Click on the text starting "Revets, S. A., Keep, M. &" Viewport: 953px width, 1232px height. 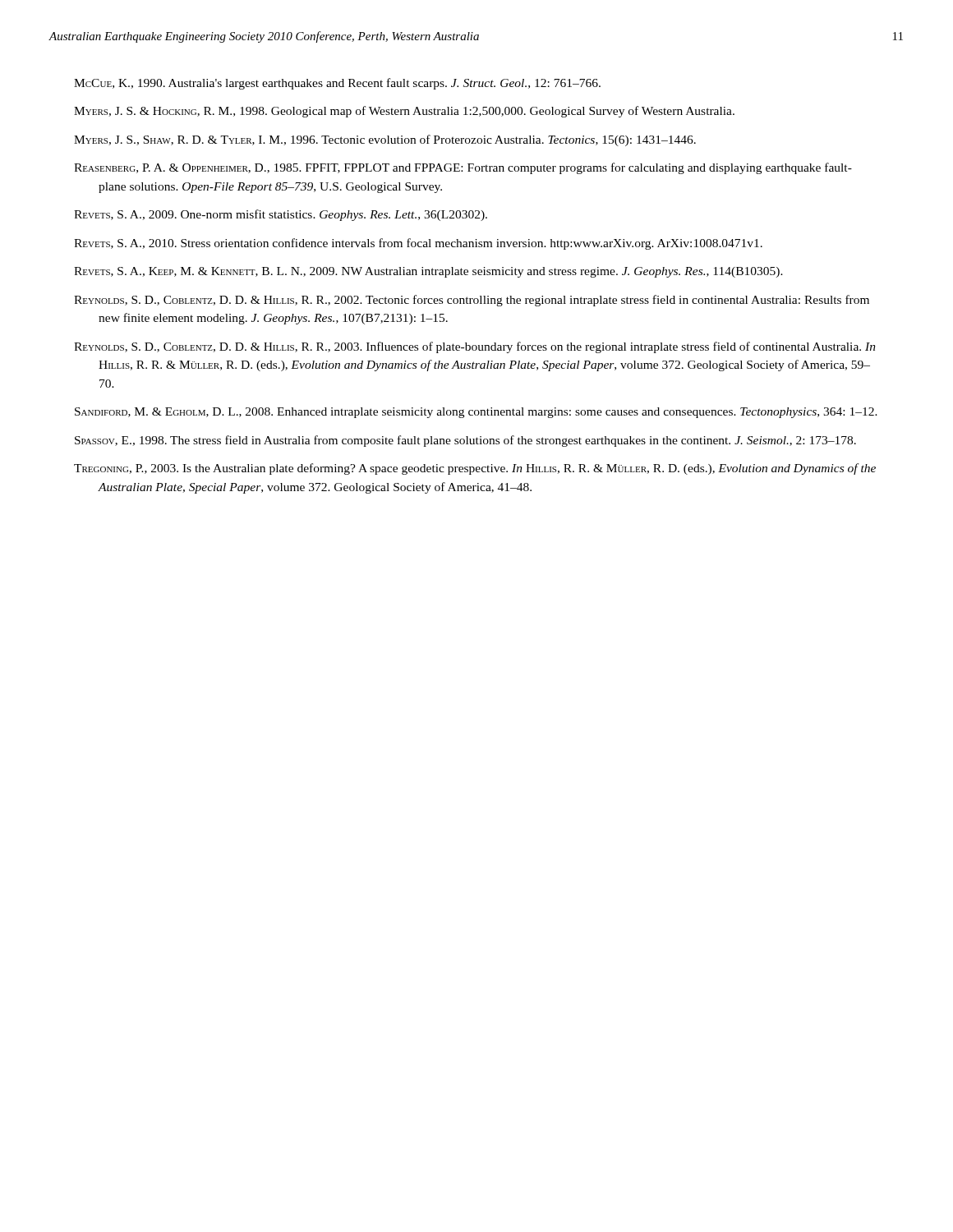(429, 271)
